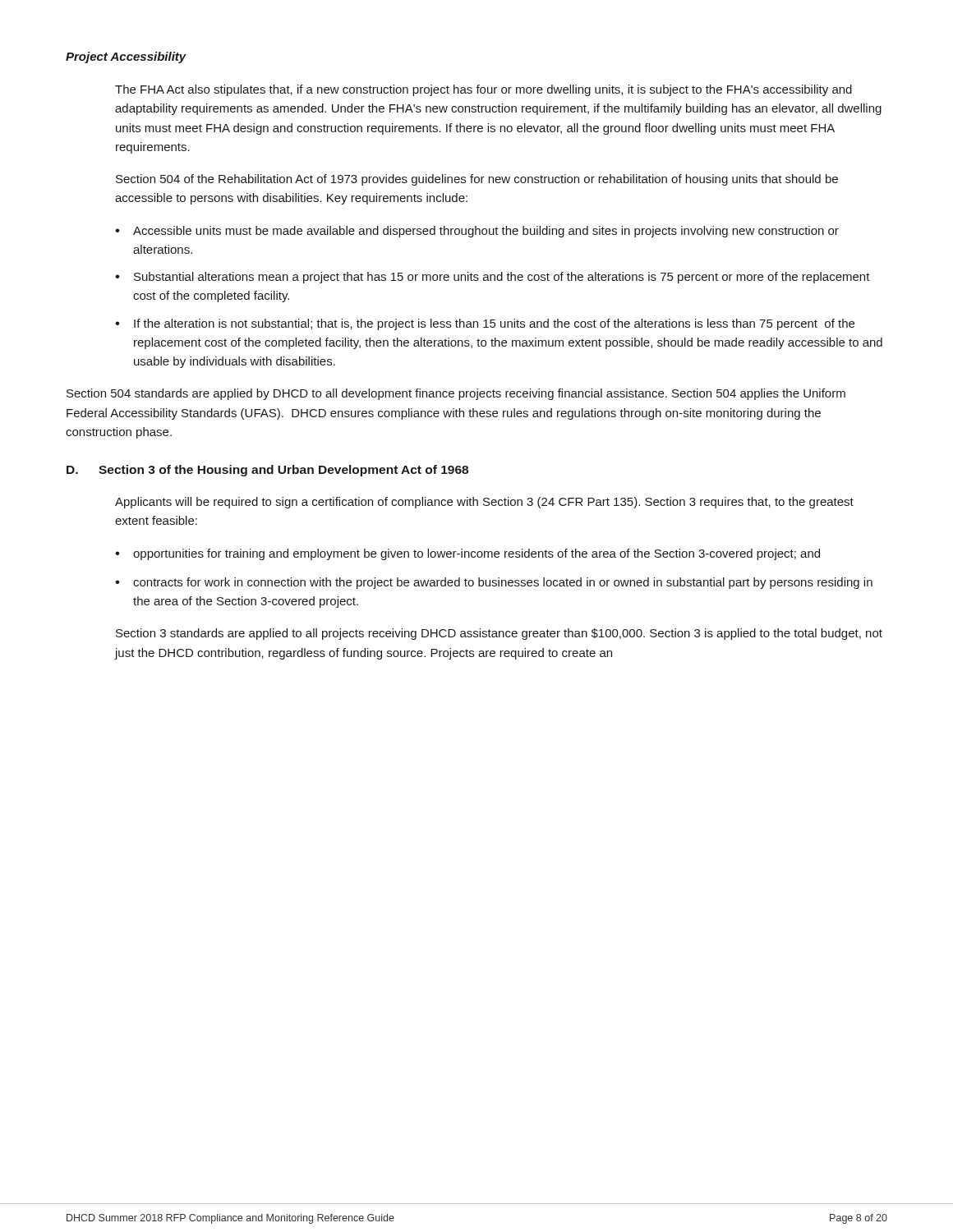Point to the block starting "opportunities for training and employment"

pyautogui.click(x=477, y=553)
